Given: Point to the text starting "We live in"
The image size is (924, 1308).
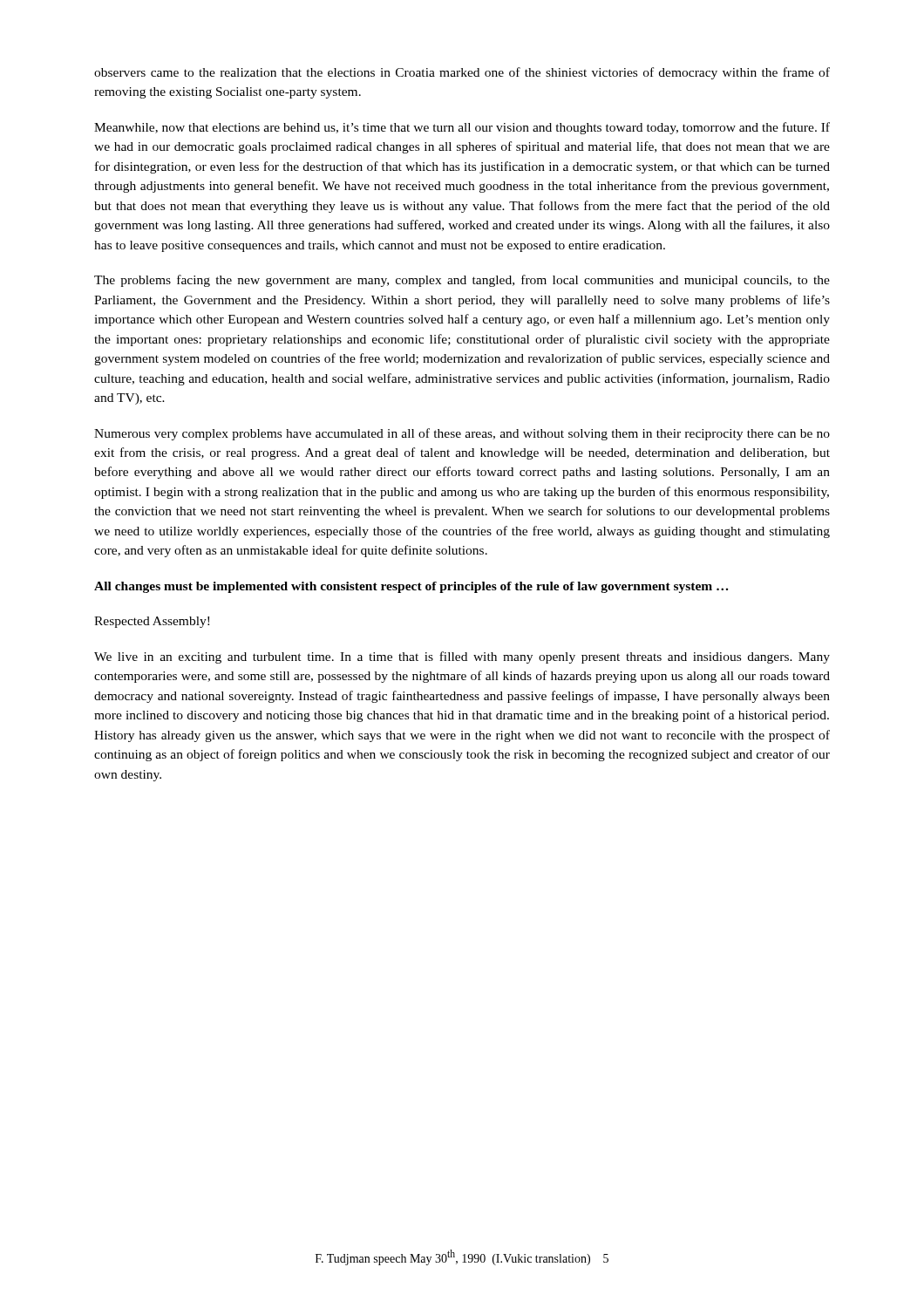Looking at the screenshot, I should (462, 715).
